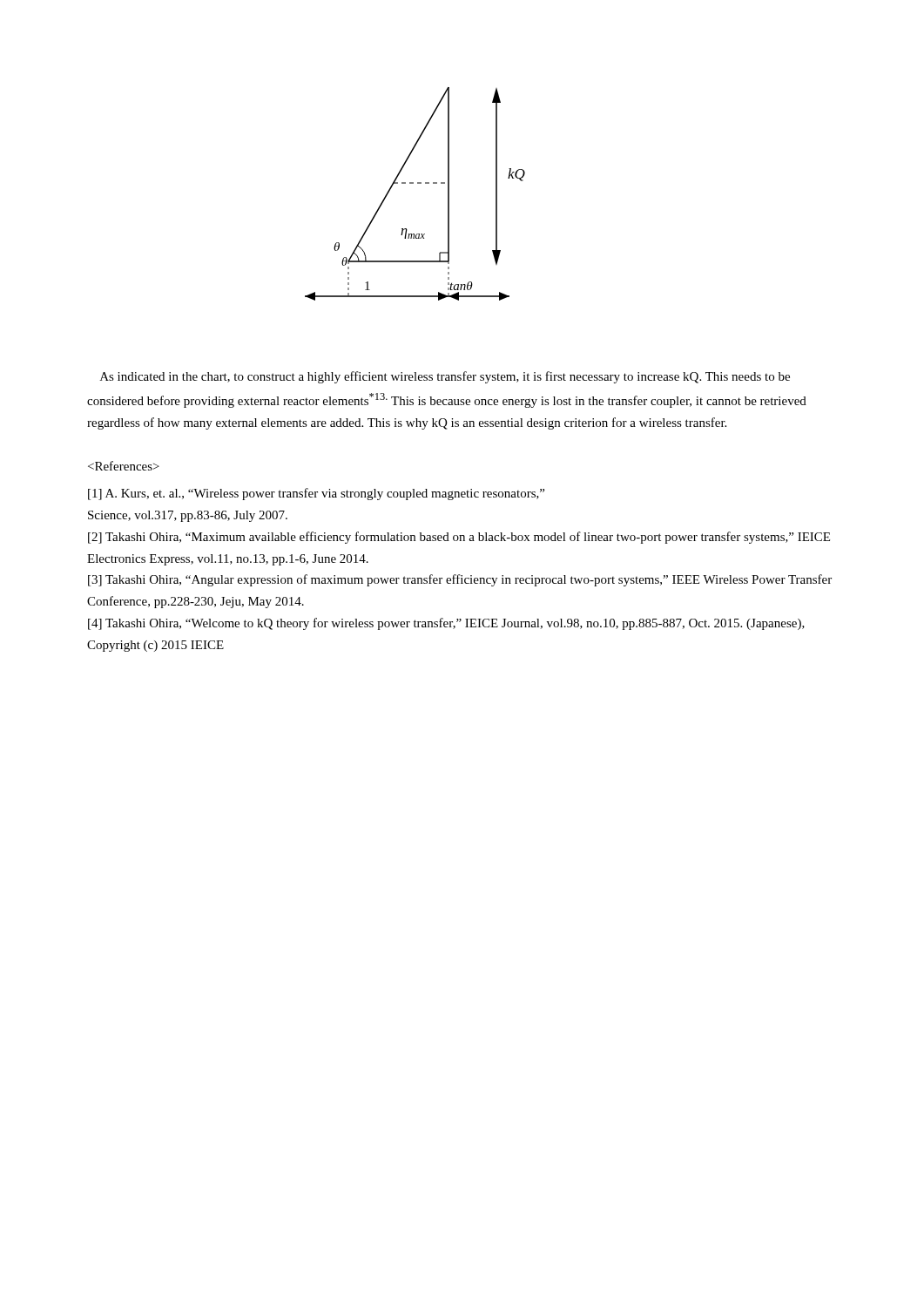Viewport: 924px width, 1307px height.
Task: Find the text block starting "[2] Takashi Ohira, “Maximum available efficiency formulation based"
Action: pos(459,547)
